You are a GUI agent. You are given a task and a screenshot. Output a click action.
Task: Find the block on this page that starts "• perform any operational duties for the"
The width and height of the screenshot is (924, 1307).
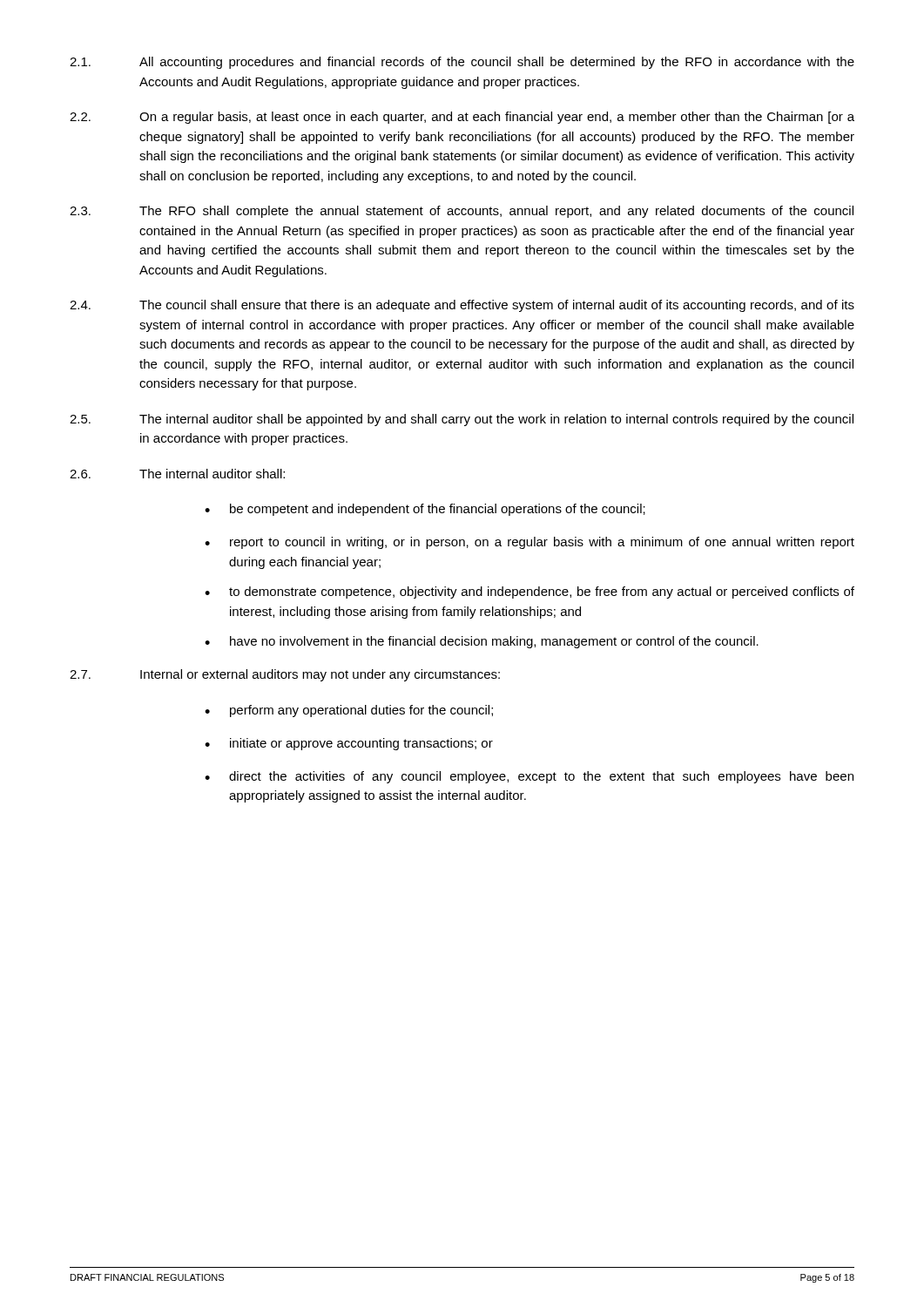[x=349, y=711]
